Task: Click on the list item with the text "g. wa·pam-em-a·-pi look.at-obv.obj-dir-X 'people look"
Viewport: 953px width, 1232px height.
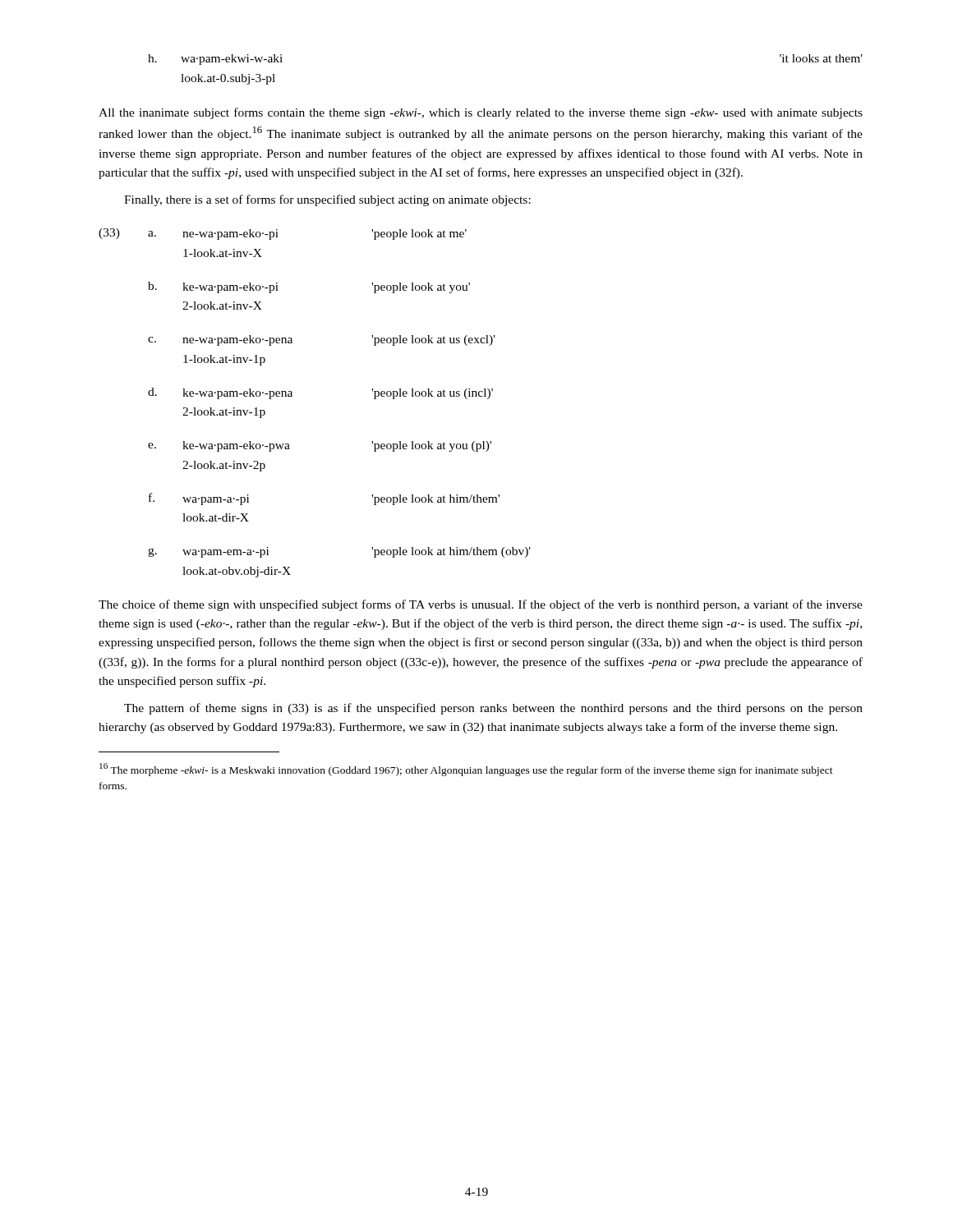Action: tap(505, 561)
